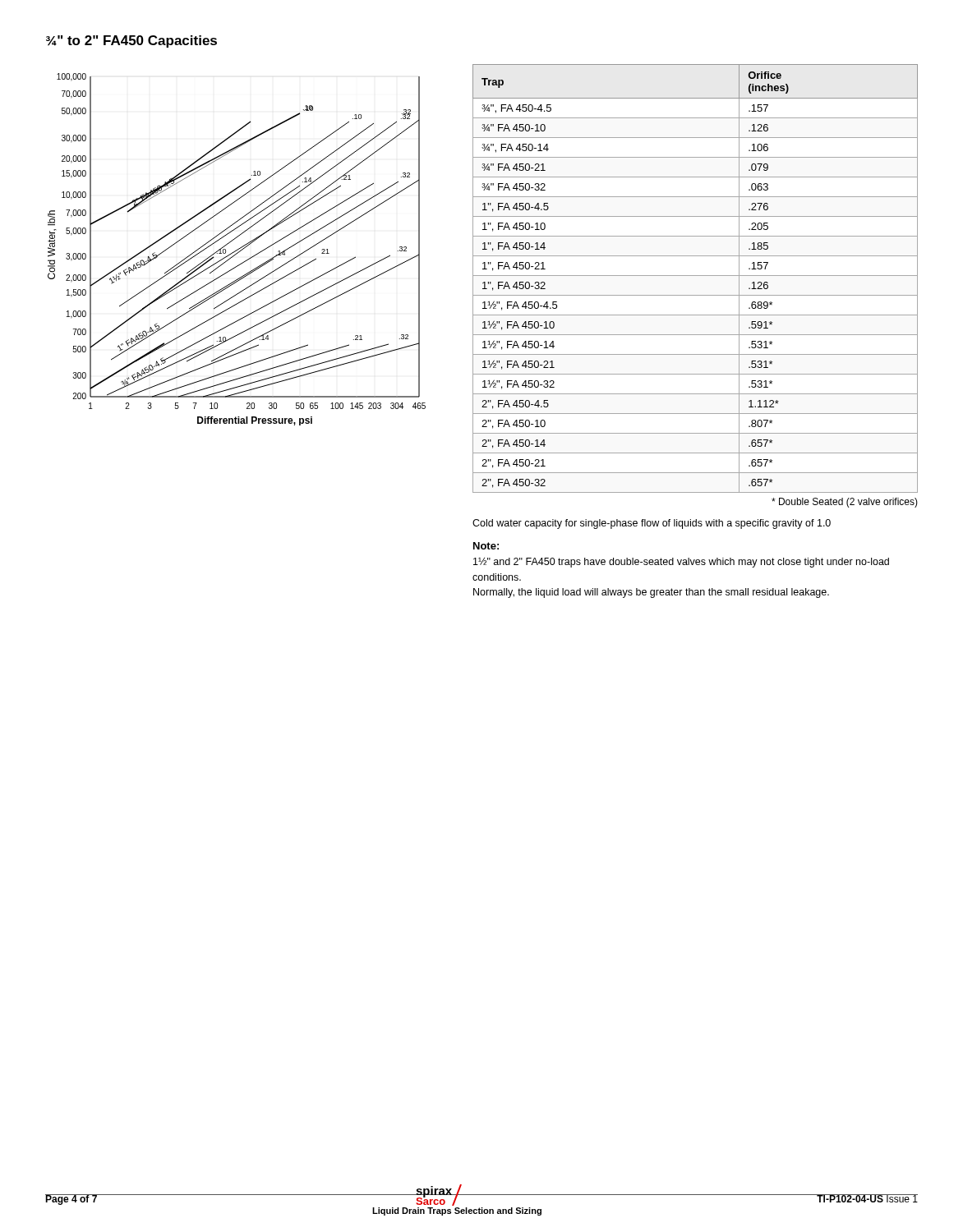Screen dimensions: 1232x963
Task: Locate the text block that says "Cold water capacity"
Action: pos(652,523)
